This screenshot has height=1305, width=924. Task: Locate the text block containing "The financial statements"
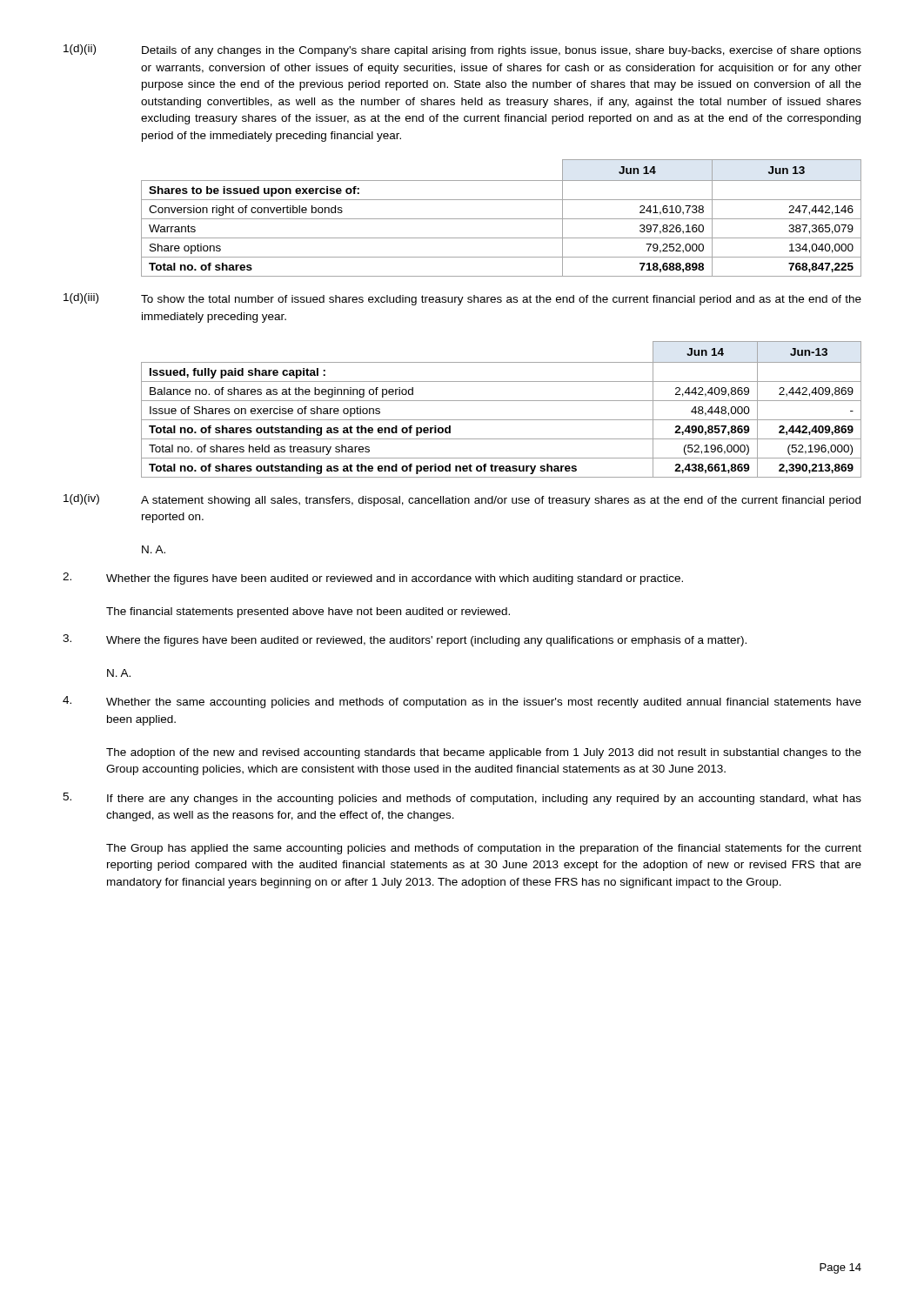462,611
